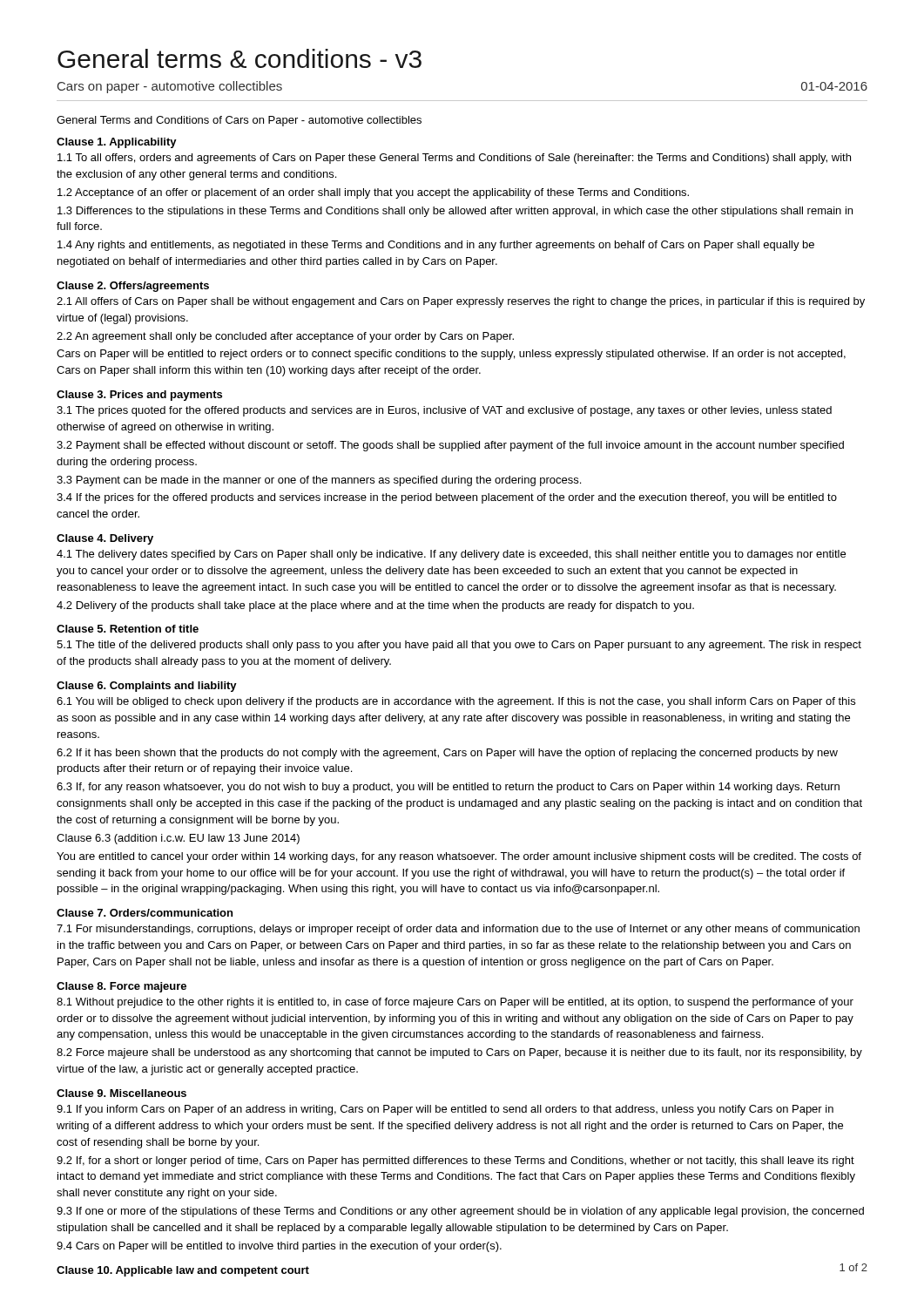Select the section header with the text "Clause 5. Retention of title"
The image size is (924, 1307).
point(462,629)
